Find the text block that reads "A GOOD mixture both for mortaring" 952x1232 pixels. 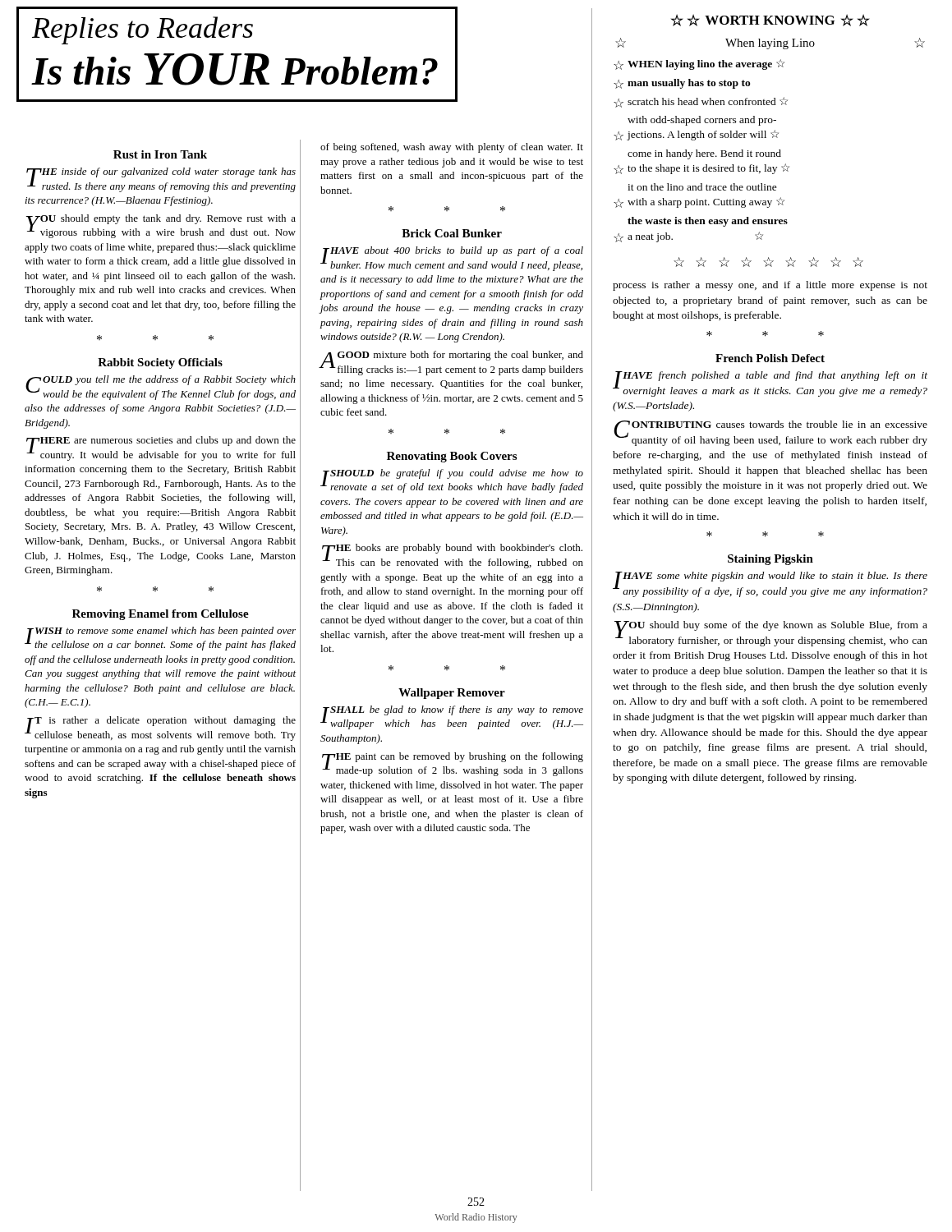(x=452, y=383)
